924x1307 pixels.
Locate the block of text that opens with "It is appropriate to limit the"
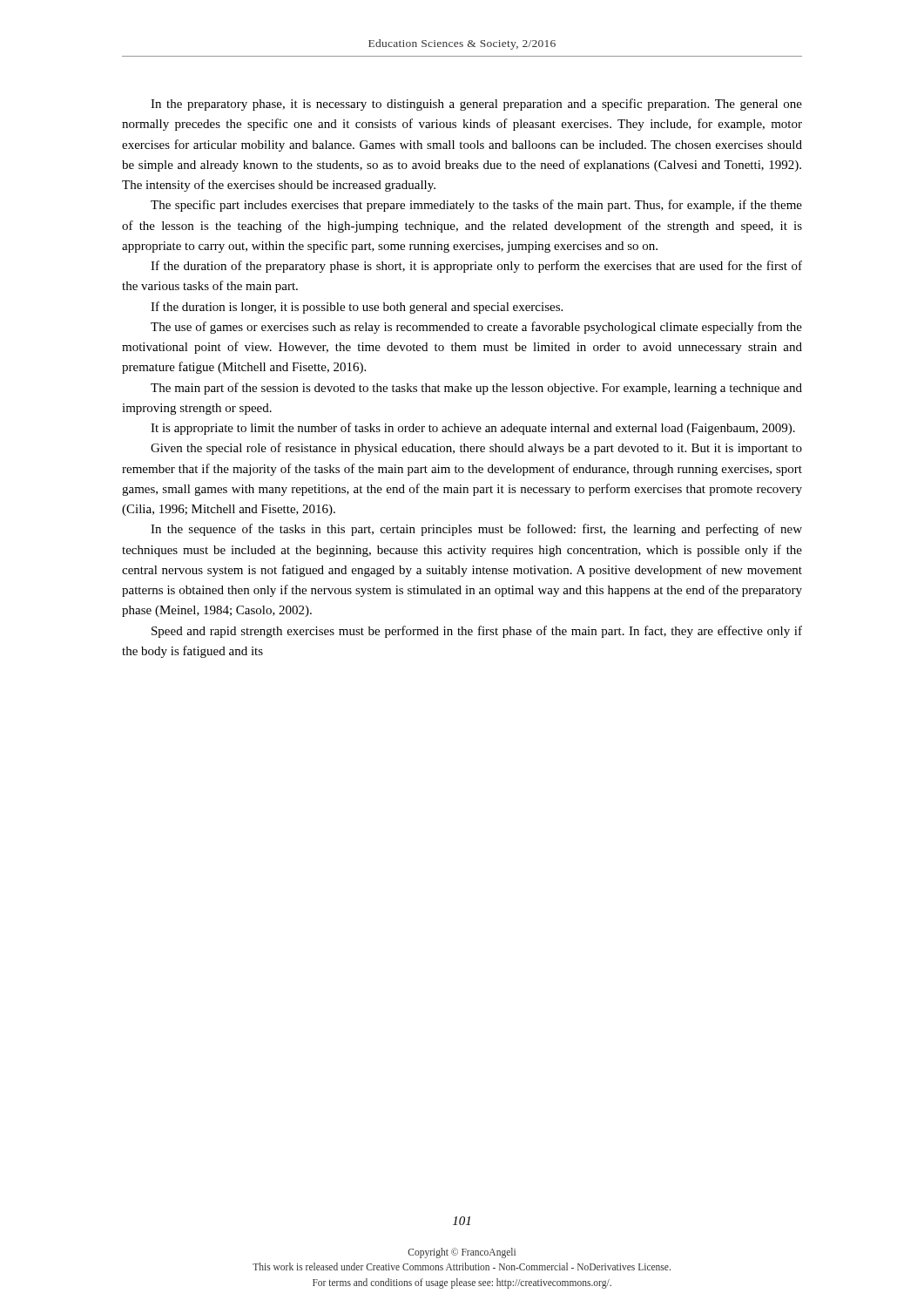(462, 428)
